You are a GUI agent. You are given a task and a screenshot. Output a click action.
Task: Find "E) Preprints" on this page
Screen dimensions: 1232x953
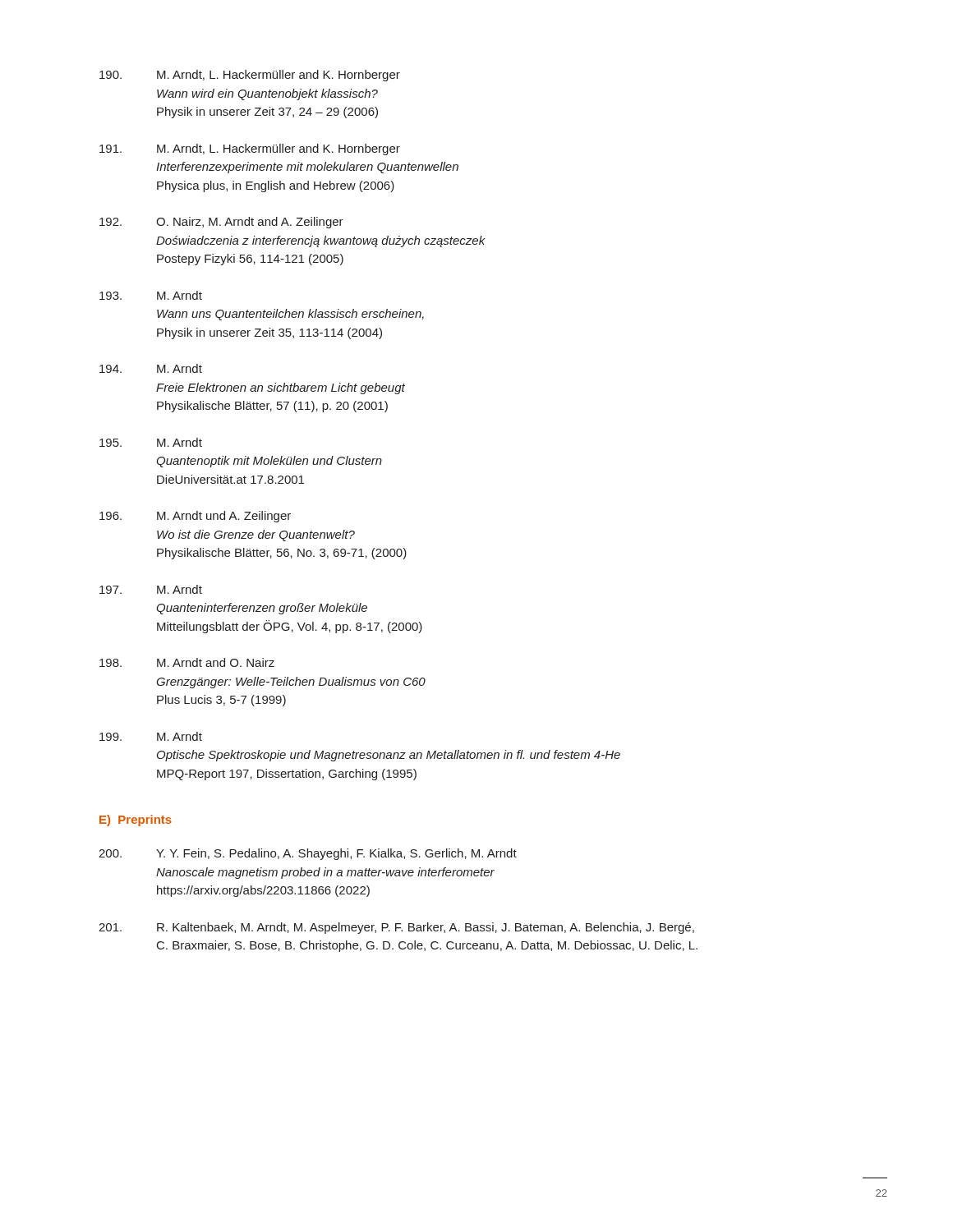pyautogui.click(x=135, y=819)
